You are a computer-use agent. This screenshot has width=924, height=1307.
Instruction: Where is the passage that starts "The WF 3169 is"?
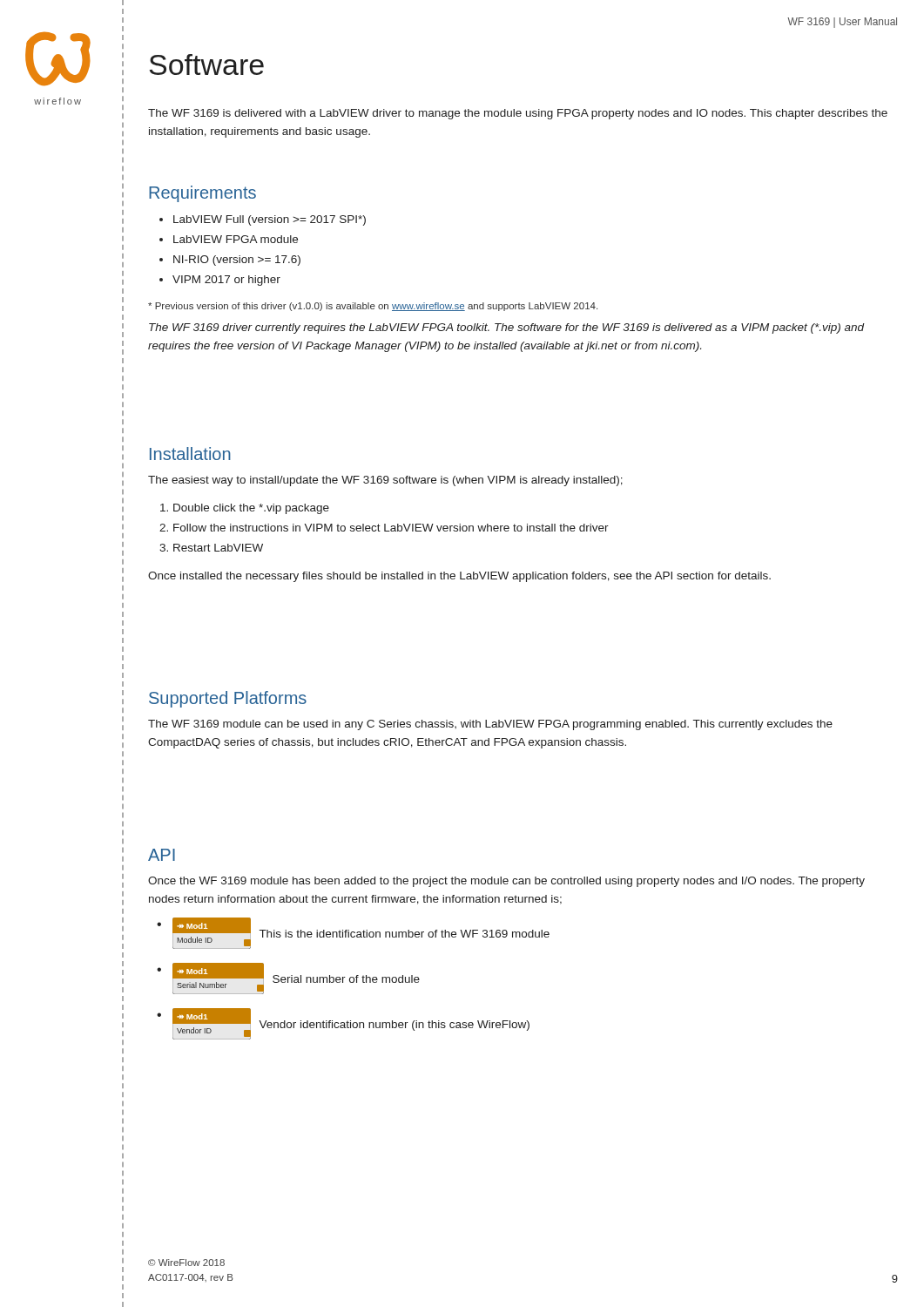pyautogui.click(x=523, y=123)
